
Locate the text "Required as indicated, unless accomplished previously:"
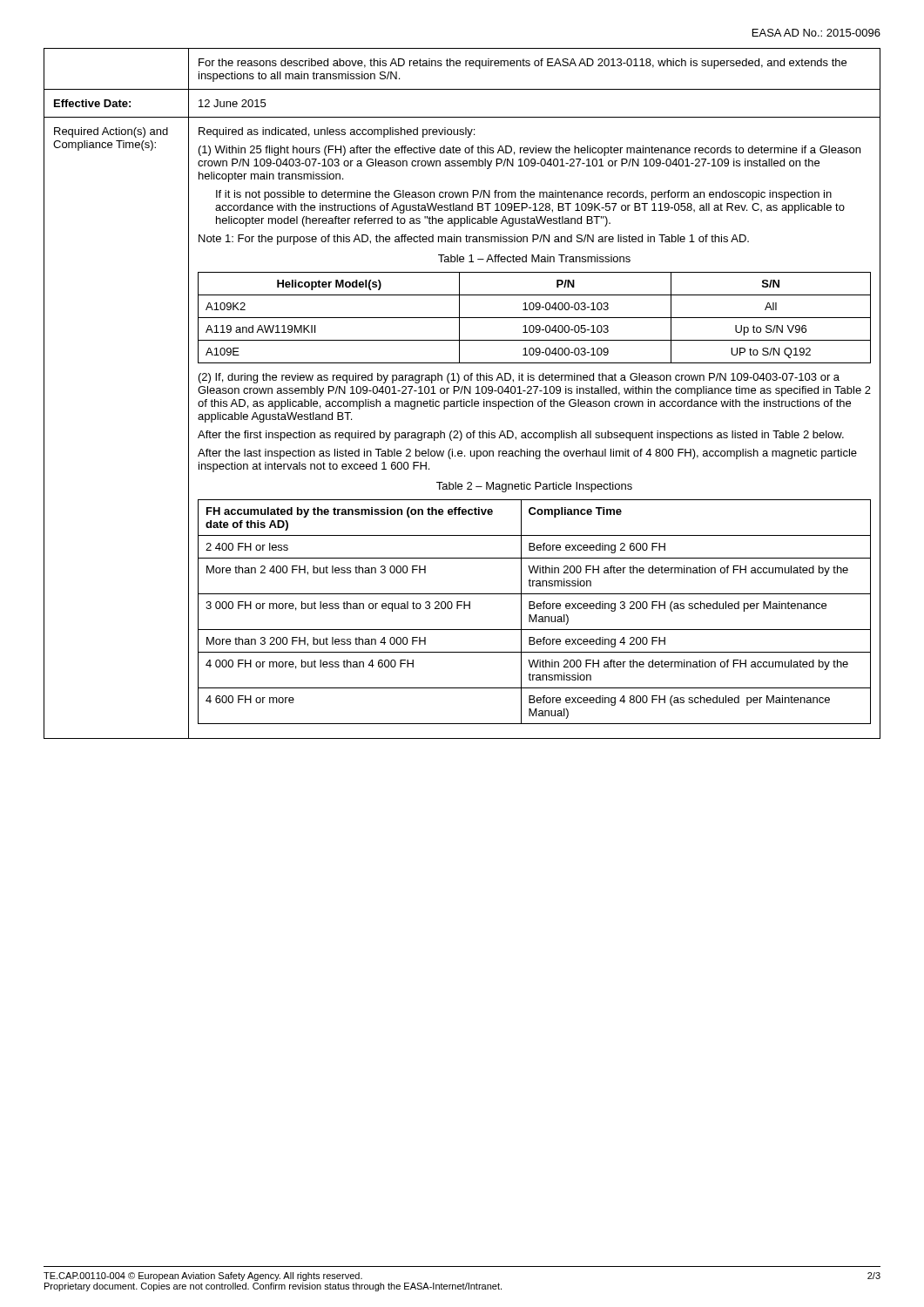point(337,131)
